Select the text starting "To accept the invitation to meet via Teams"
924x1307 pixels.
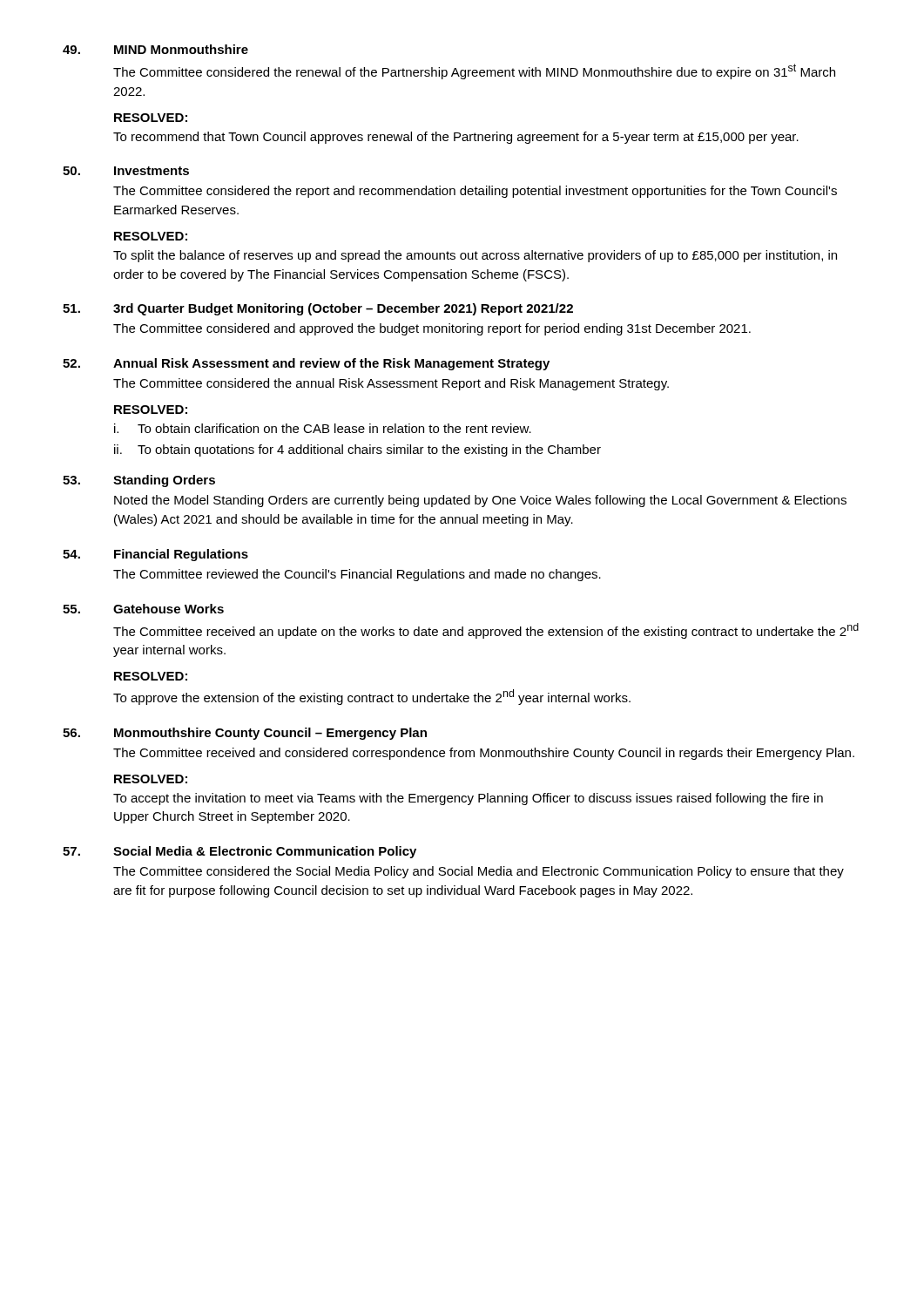468,807
